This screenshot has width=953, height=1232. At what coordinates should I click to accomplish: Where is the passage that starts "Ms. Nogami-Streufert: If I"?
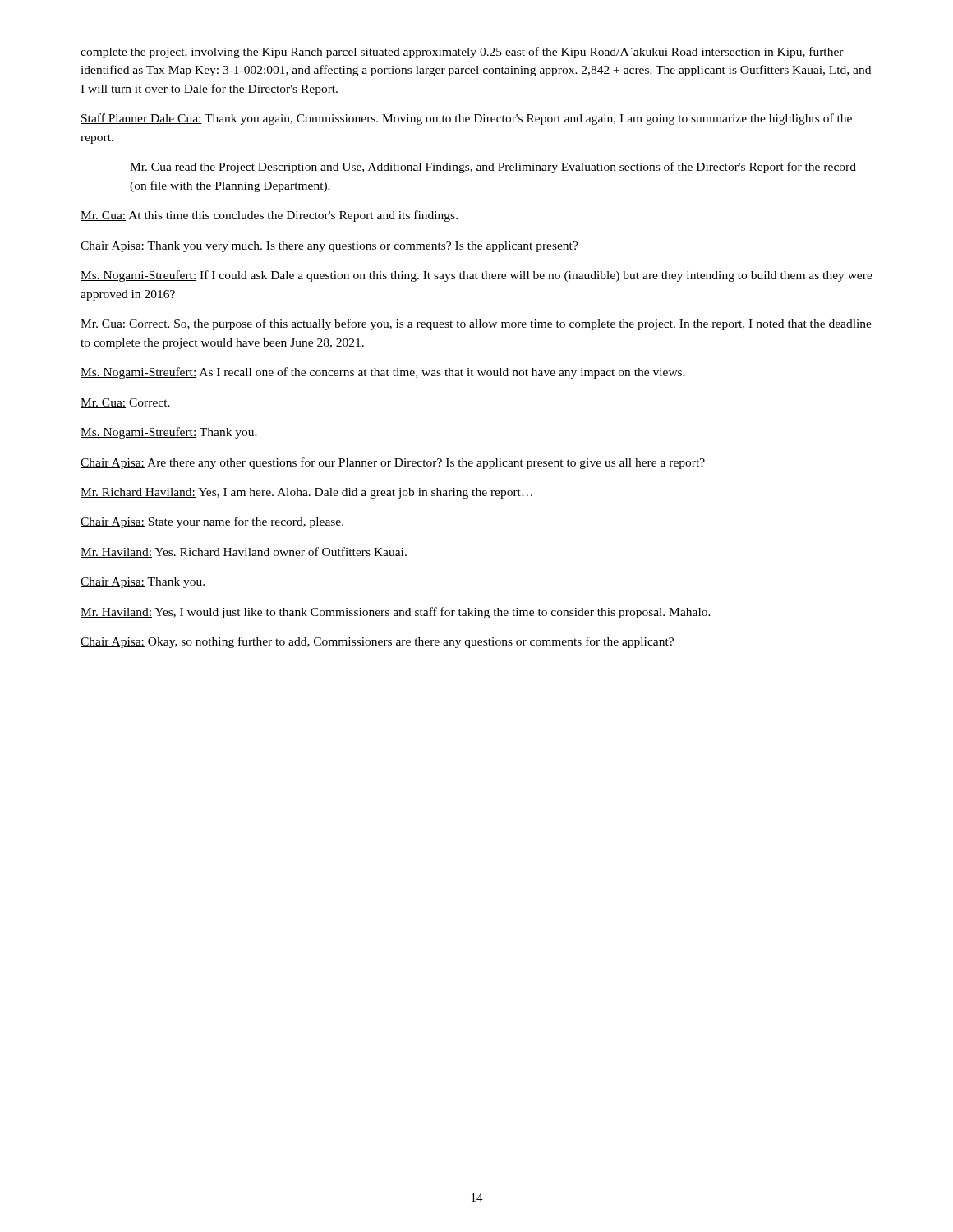[x=476, y=284]
